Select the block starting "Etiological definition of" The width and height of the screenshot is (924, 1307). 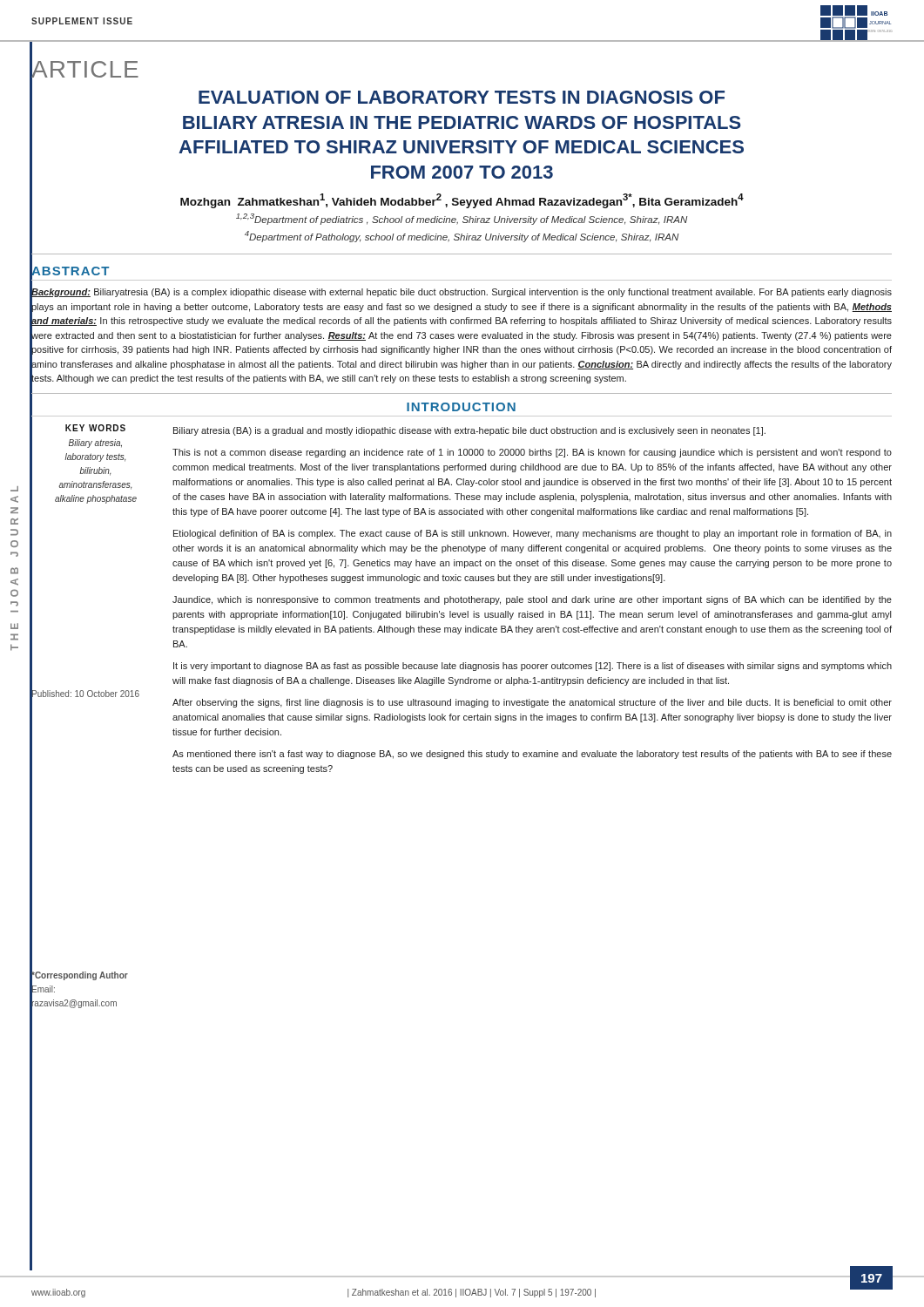tap(532, 555)
